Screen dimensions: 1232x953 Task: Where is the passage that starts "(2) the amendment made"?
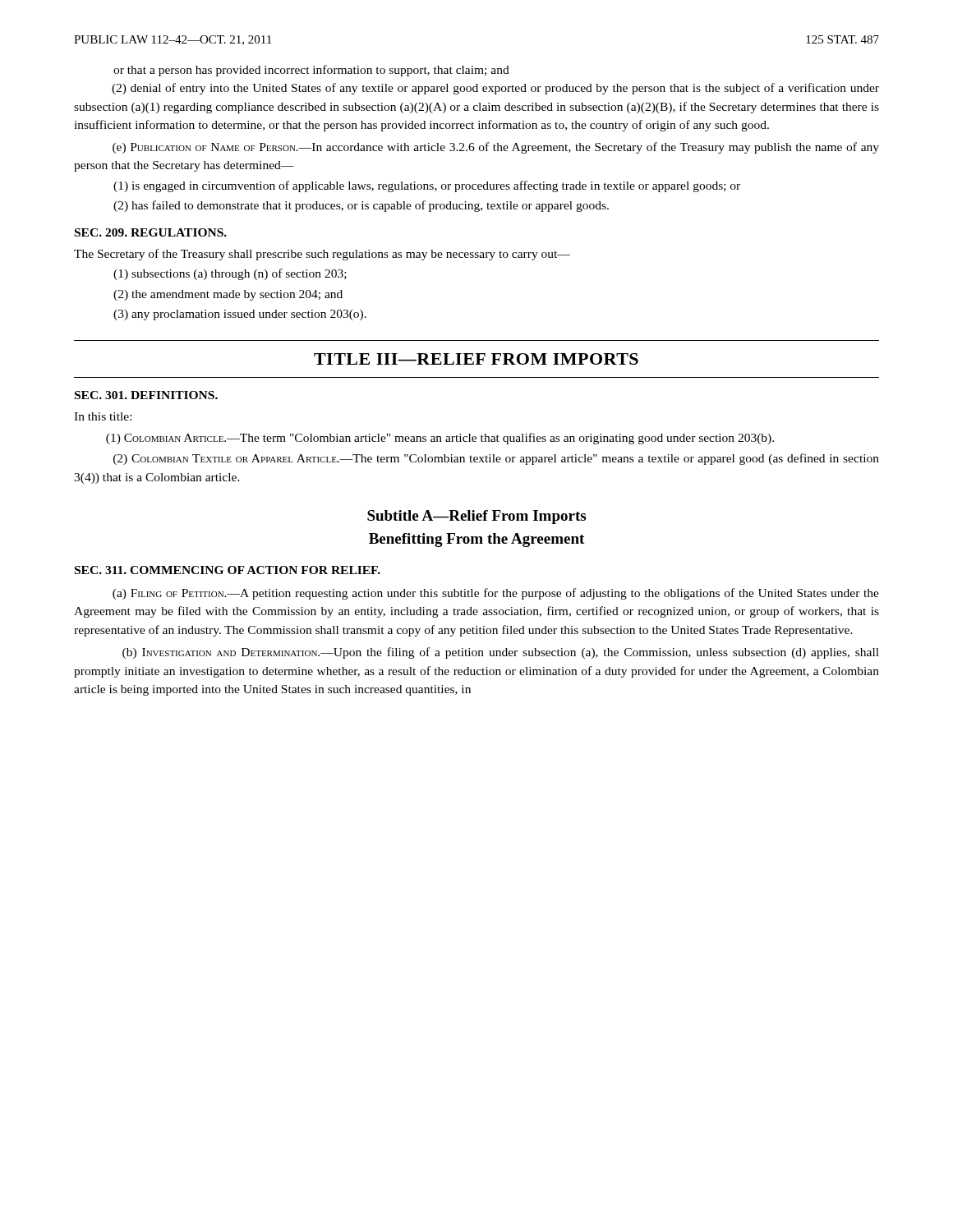click(228, 295)
